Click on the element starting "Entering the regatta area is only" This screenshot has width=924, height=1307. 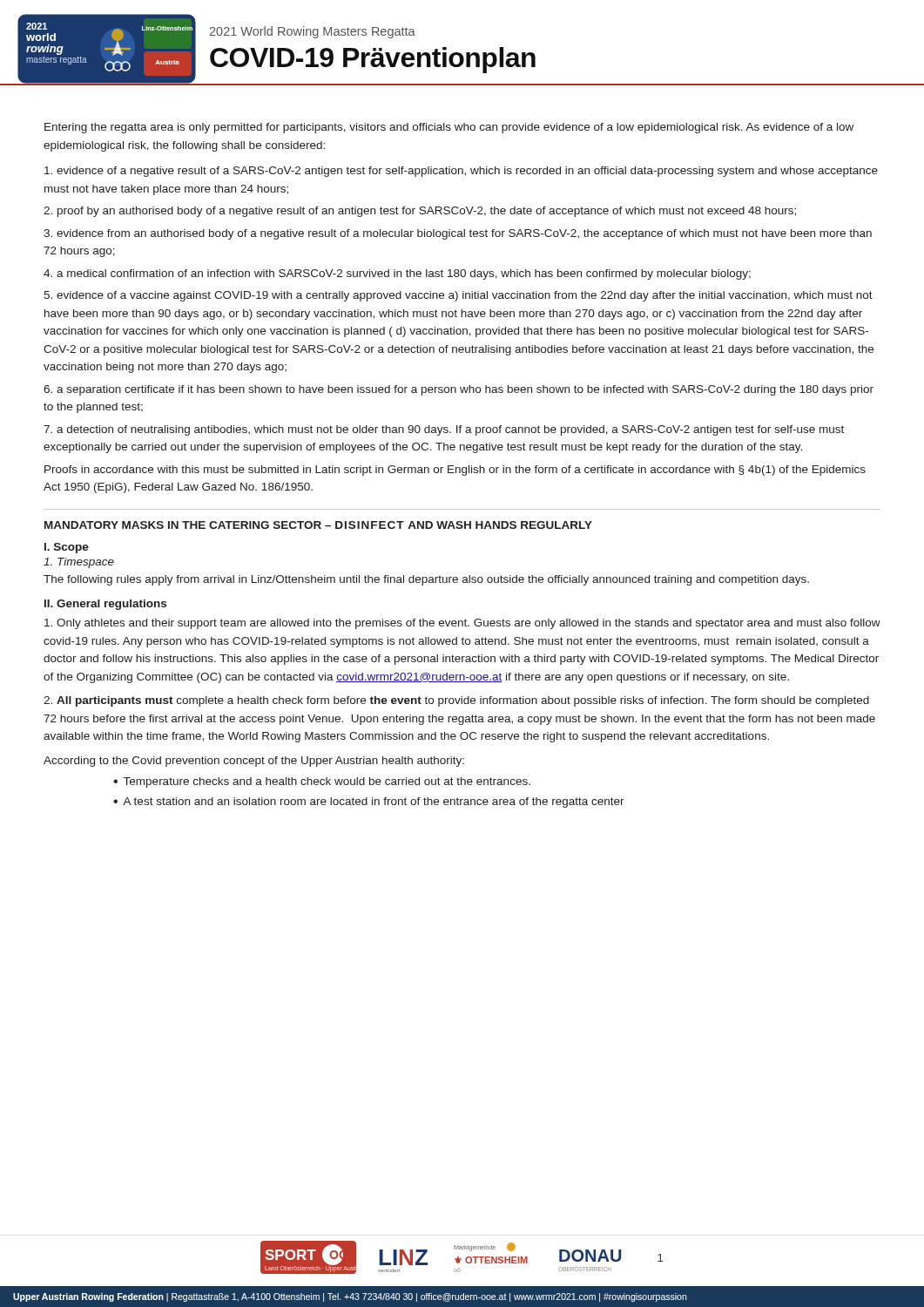point(449,136)
